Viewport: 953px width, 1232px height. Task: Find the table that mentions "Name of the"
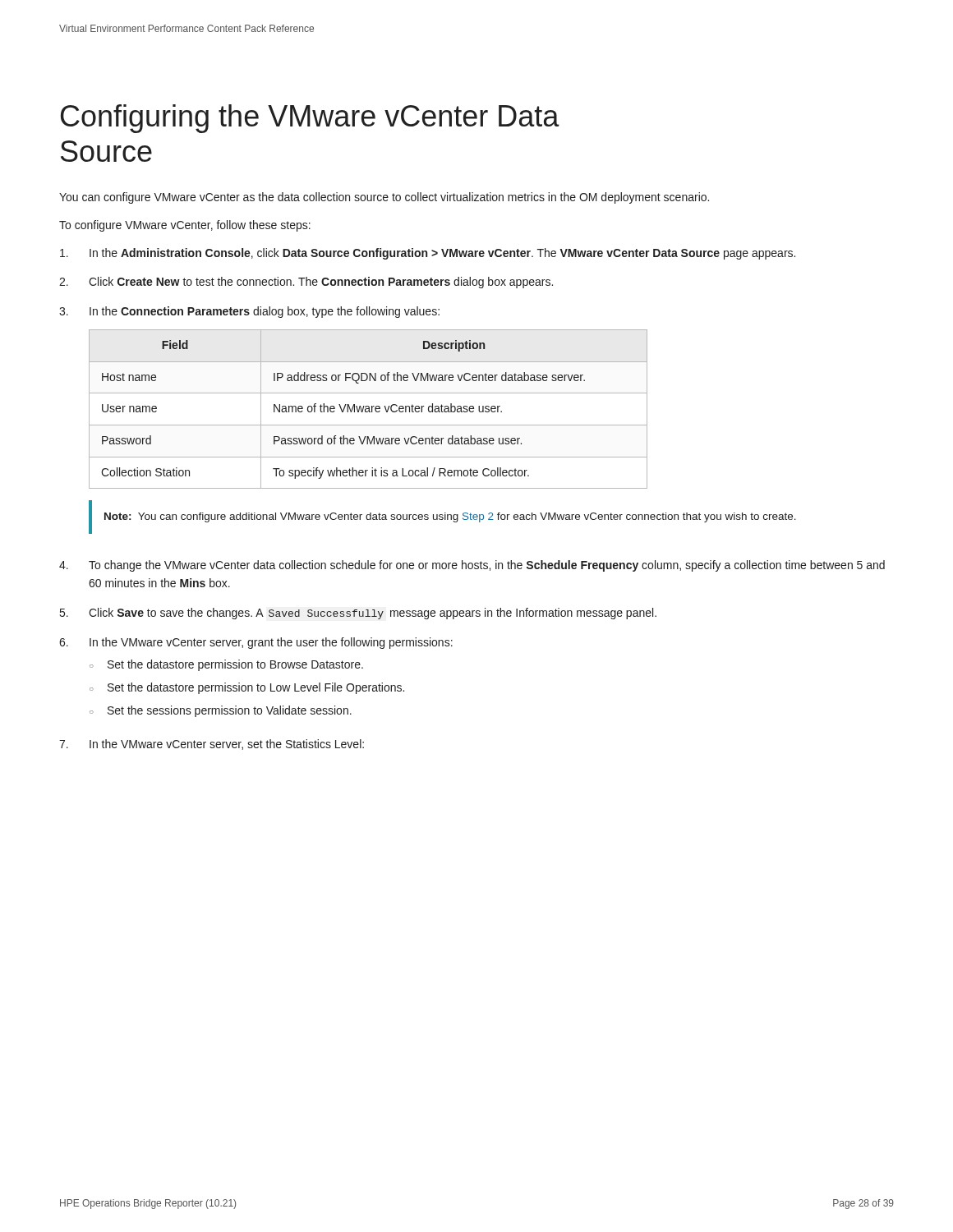tap(491, 409)
